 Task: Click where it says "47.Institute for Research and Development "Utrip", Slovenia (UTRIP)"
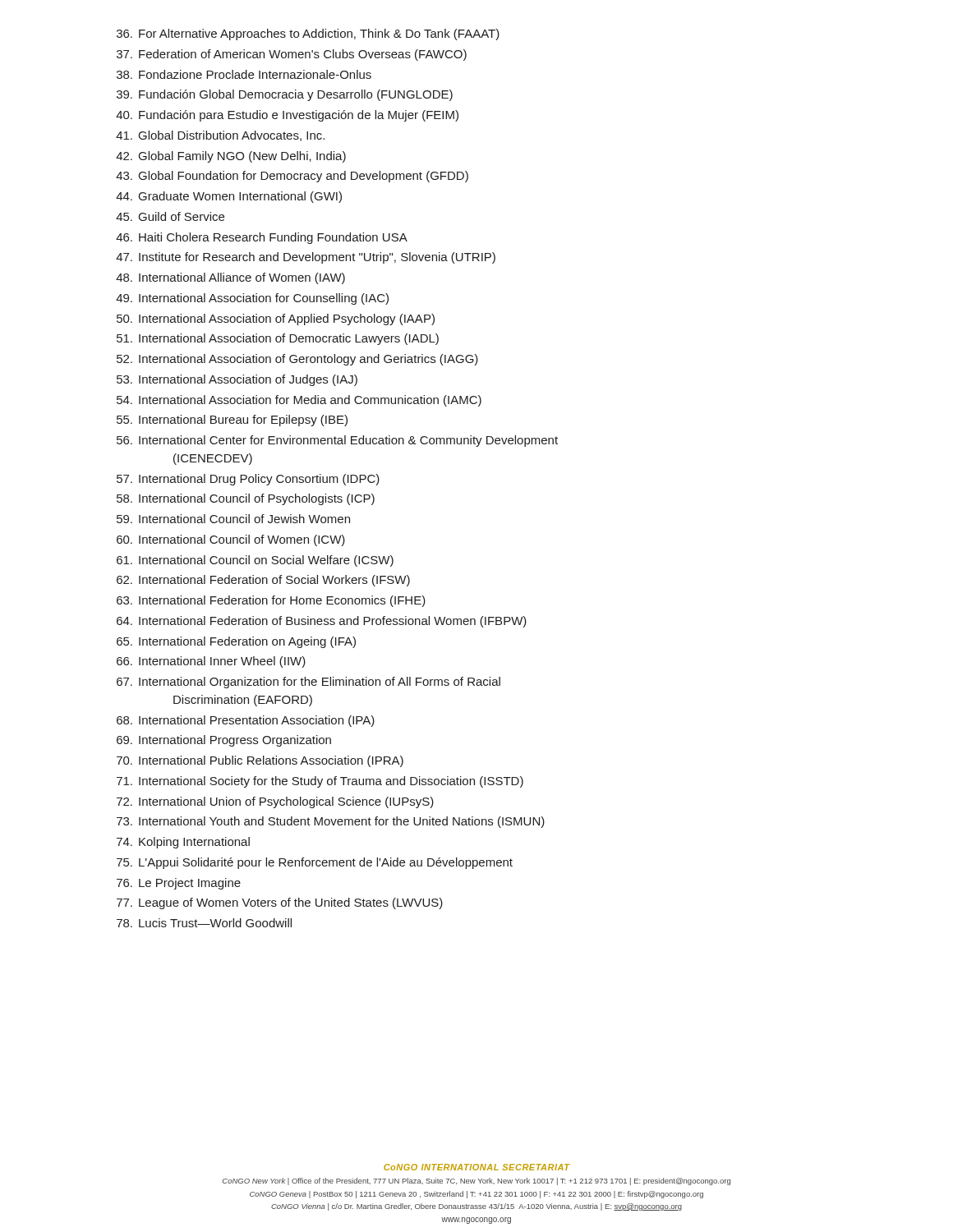[493, 257]
